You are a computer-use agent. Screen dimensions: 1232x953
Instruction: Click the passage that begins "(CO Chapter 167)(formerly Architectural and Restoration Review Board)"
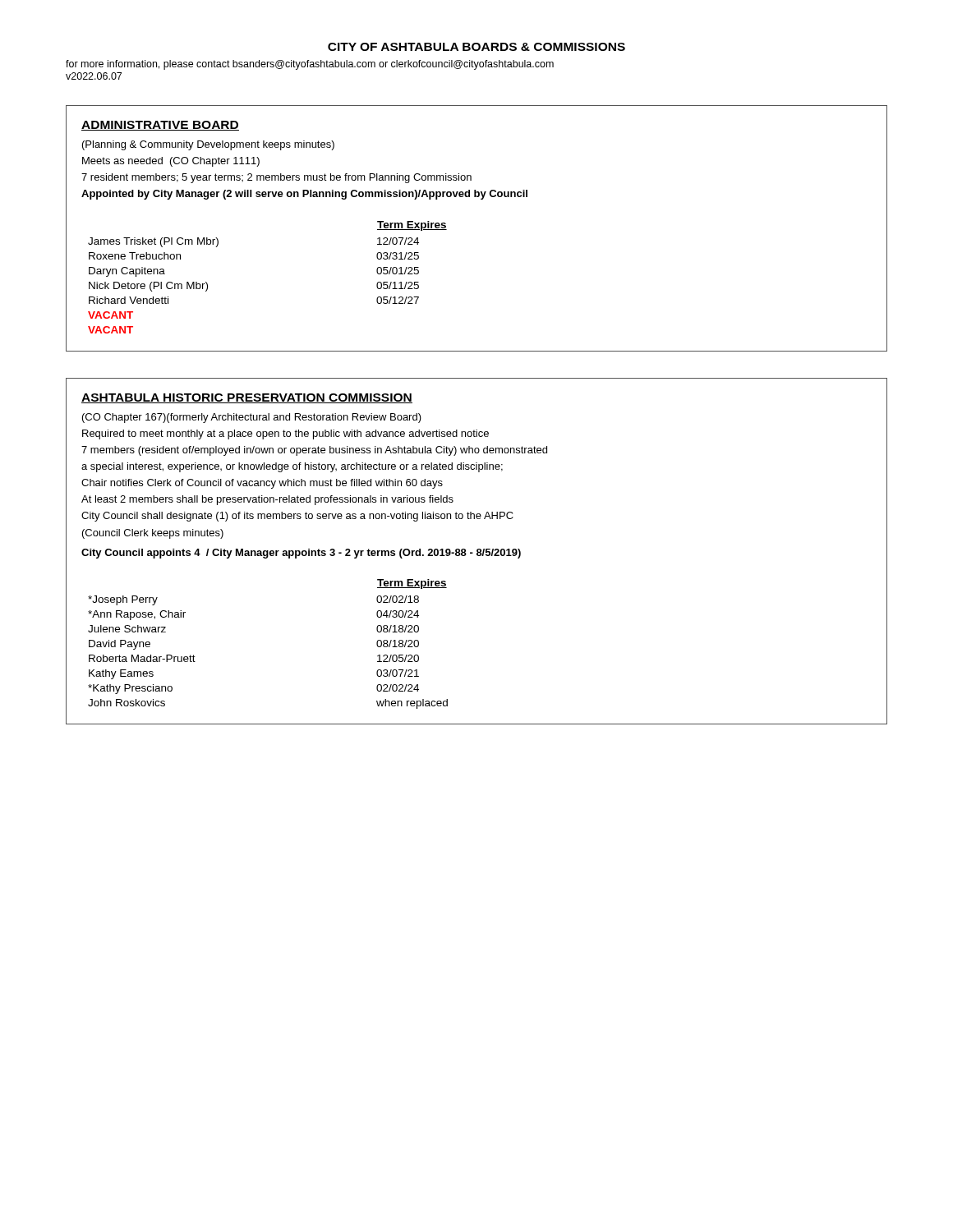[252, 418]
